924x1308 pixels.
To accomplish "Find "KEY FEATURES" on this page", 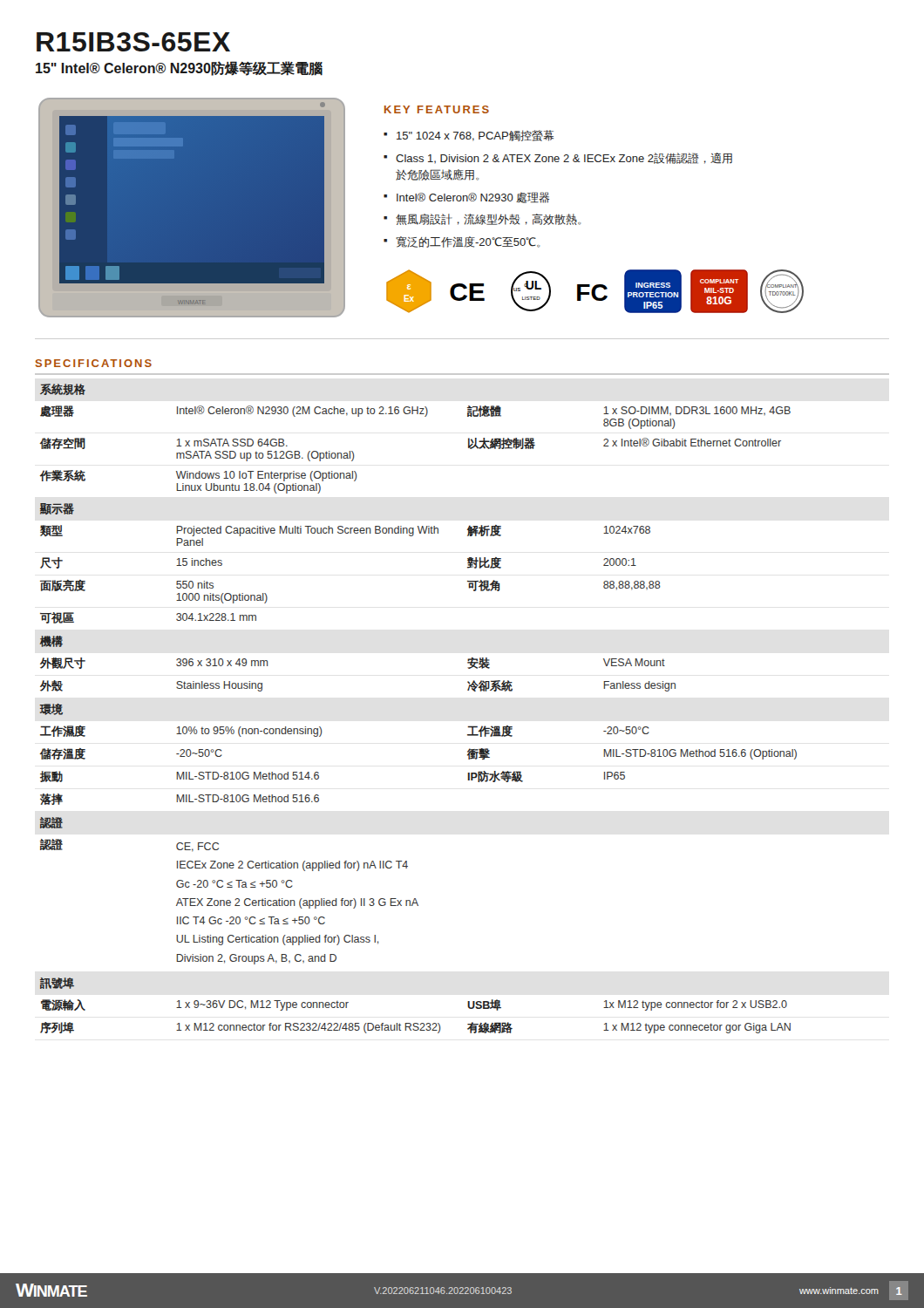I will (x=437, y=109).
